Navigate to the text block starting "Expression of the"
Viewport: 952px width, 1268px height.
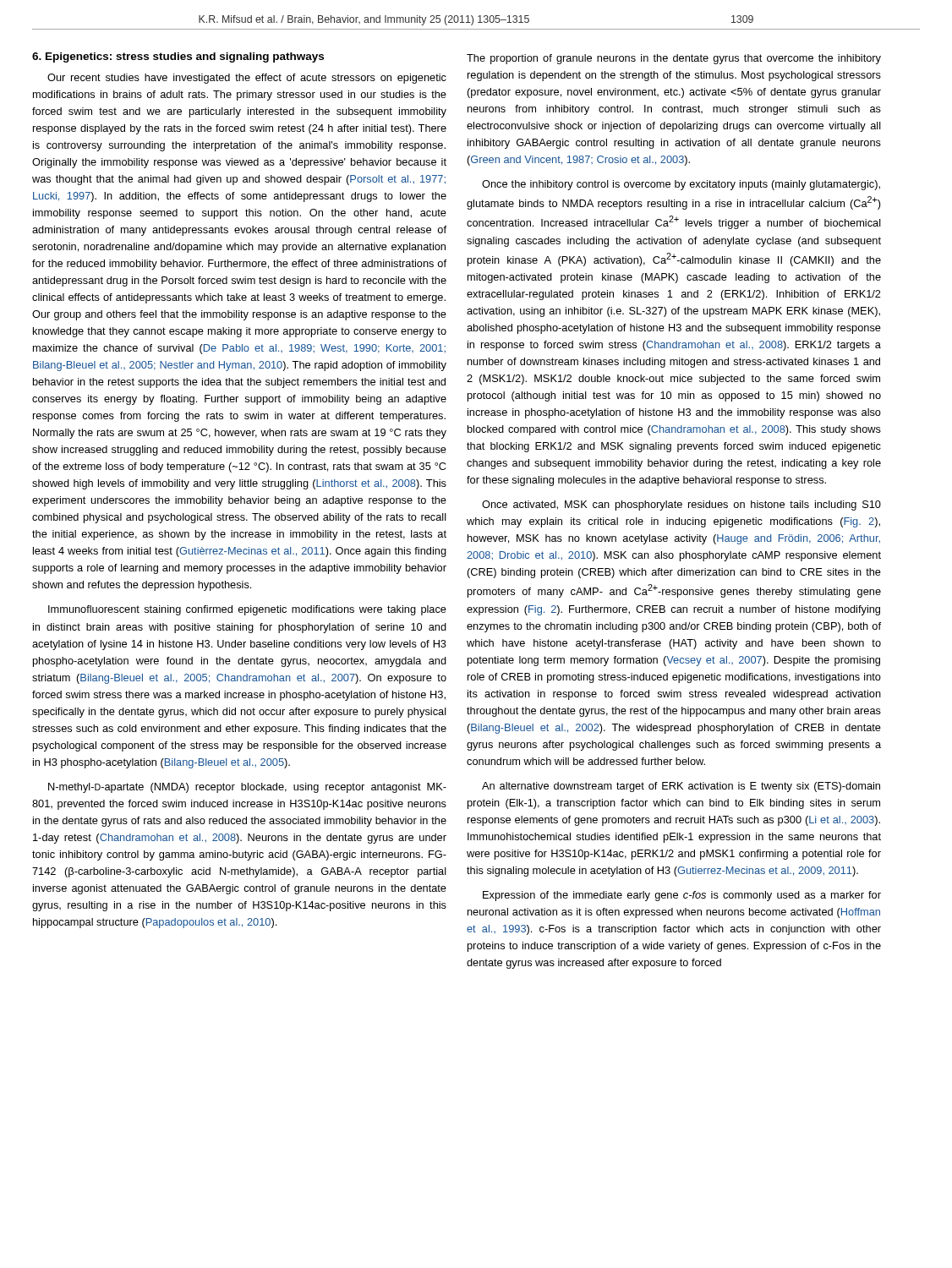coord(674,929)
